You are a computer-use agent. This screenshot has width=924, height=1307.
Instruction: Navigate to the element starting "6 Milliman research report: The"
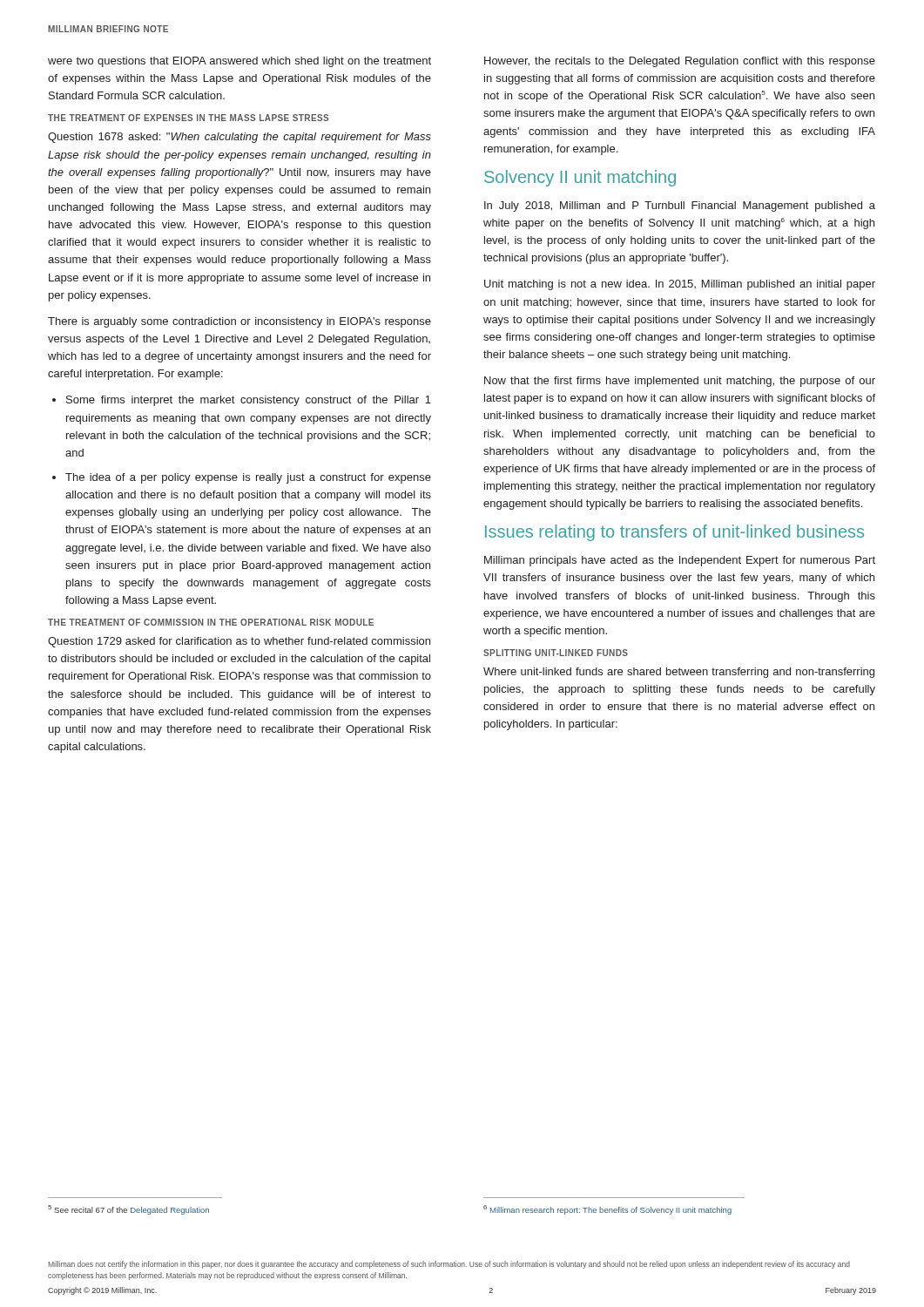[x=608, y=1209]
